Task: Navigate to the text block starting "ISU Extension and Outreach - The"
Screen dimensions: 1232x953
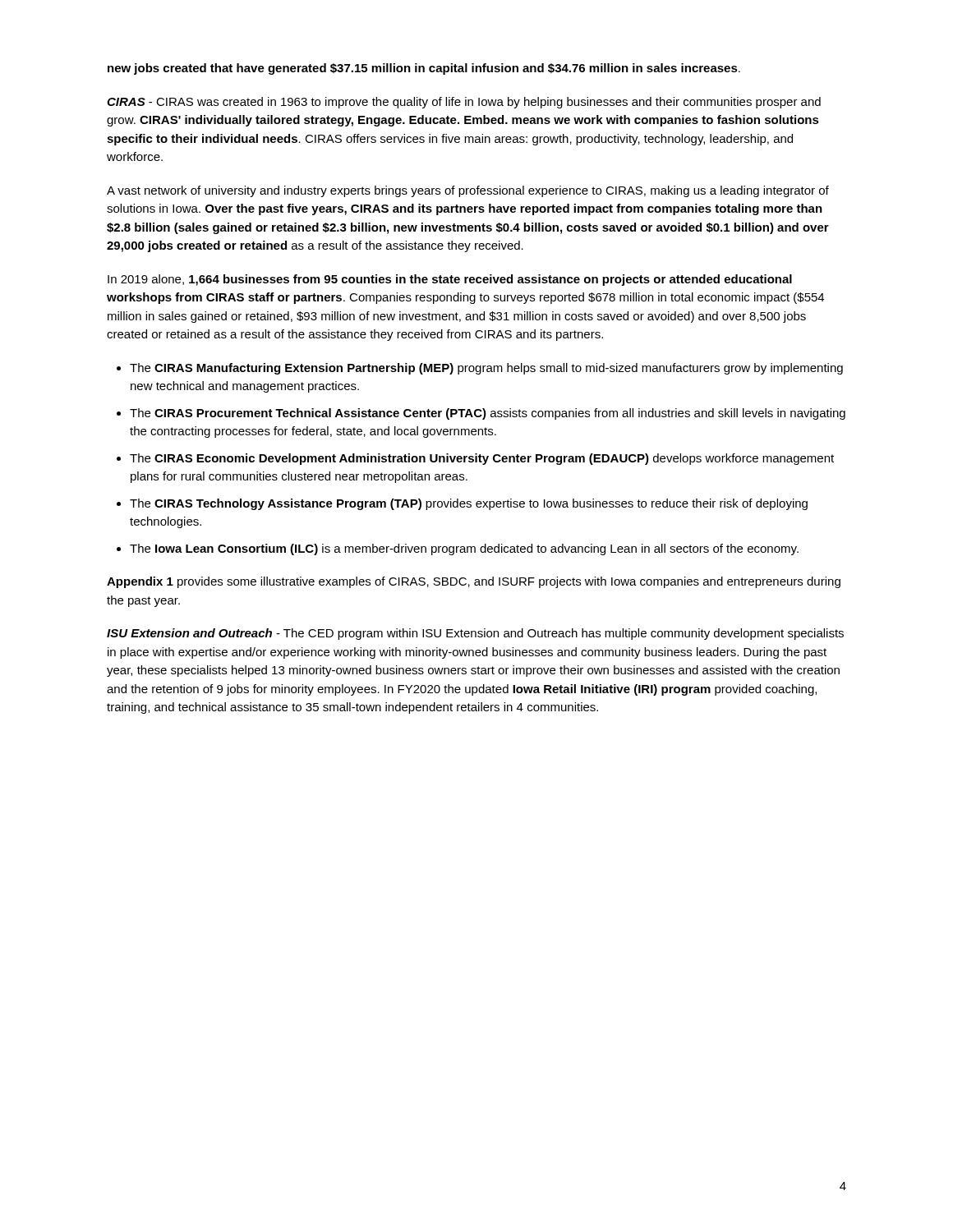Action: pyautogui.click(x=476, y=670)
